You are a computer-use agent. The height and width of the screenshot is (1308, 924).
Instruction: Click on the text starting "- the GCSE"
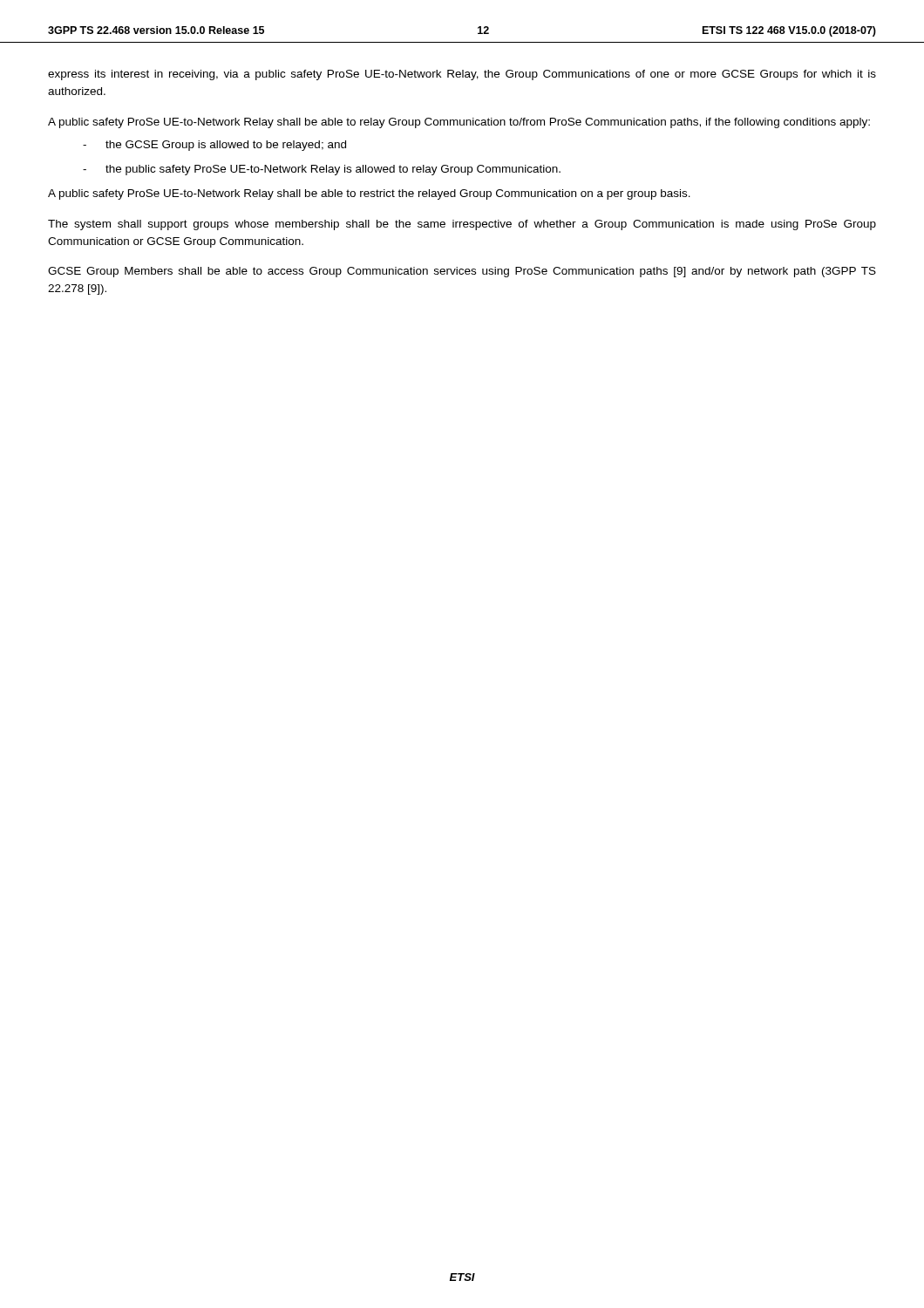coord(214,146)
